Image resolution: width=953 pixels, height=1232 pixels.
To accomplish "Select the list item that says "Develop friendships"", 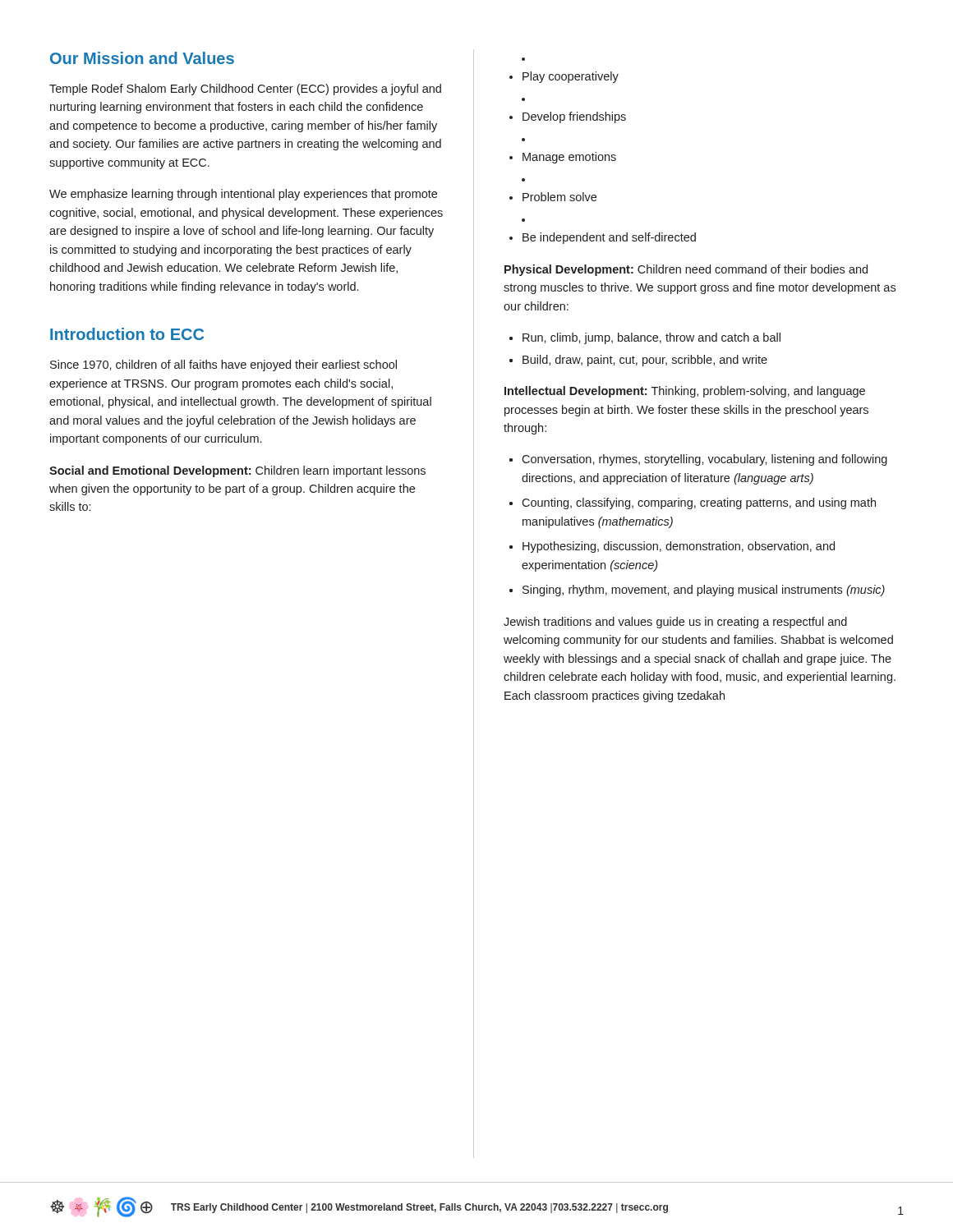I will (574, 117).
